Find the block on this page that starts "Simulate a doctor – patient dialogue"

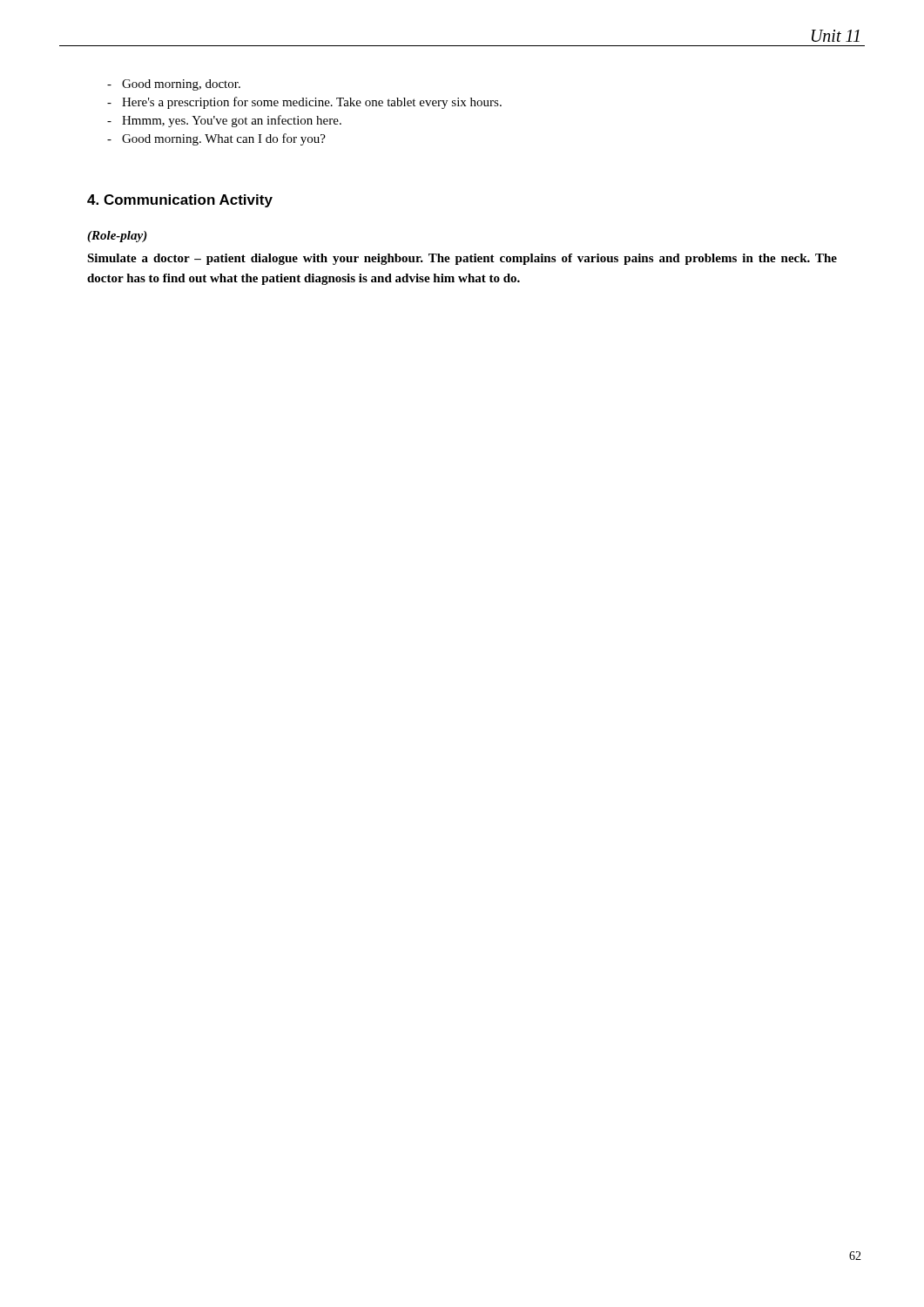coord(462,268)
